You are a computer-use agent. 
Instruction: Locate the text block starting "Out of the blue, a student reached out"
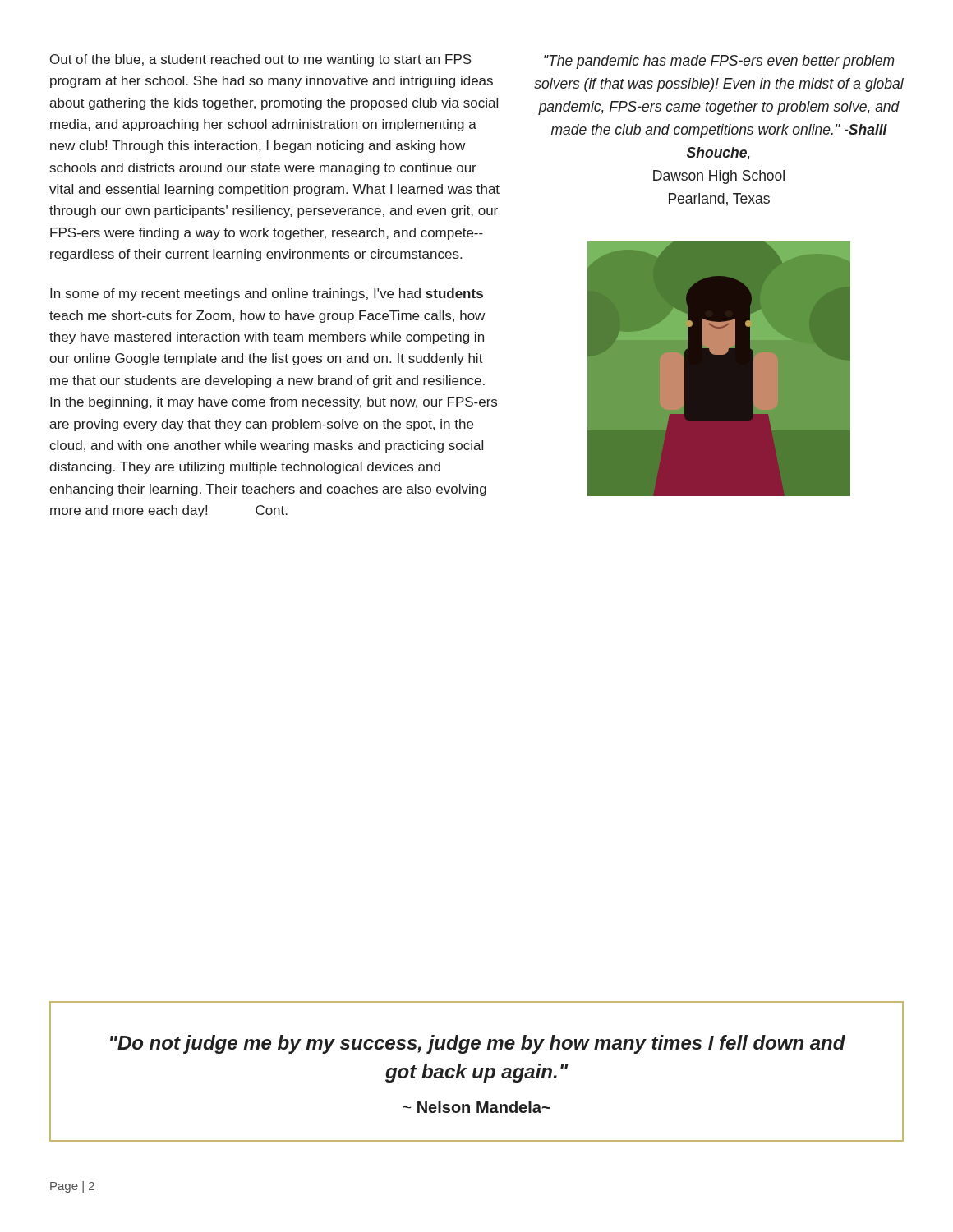tap(275, 157)
